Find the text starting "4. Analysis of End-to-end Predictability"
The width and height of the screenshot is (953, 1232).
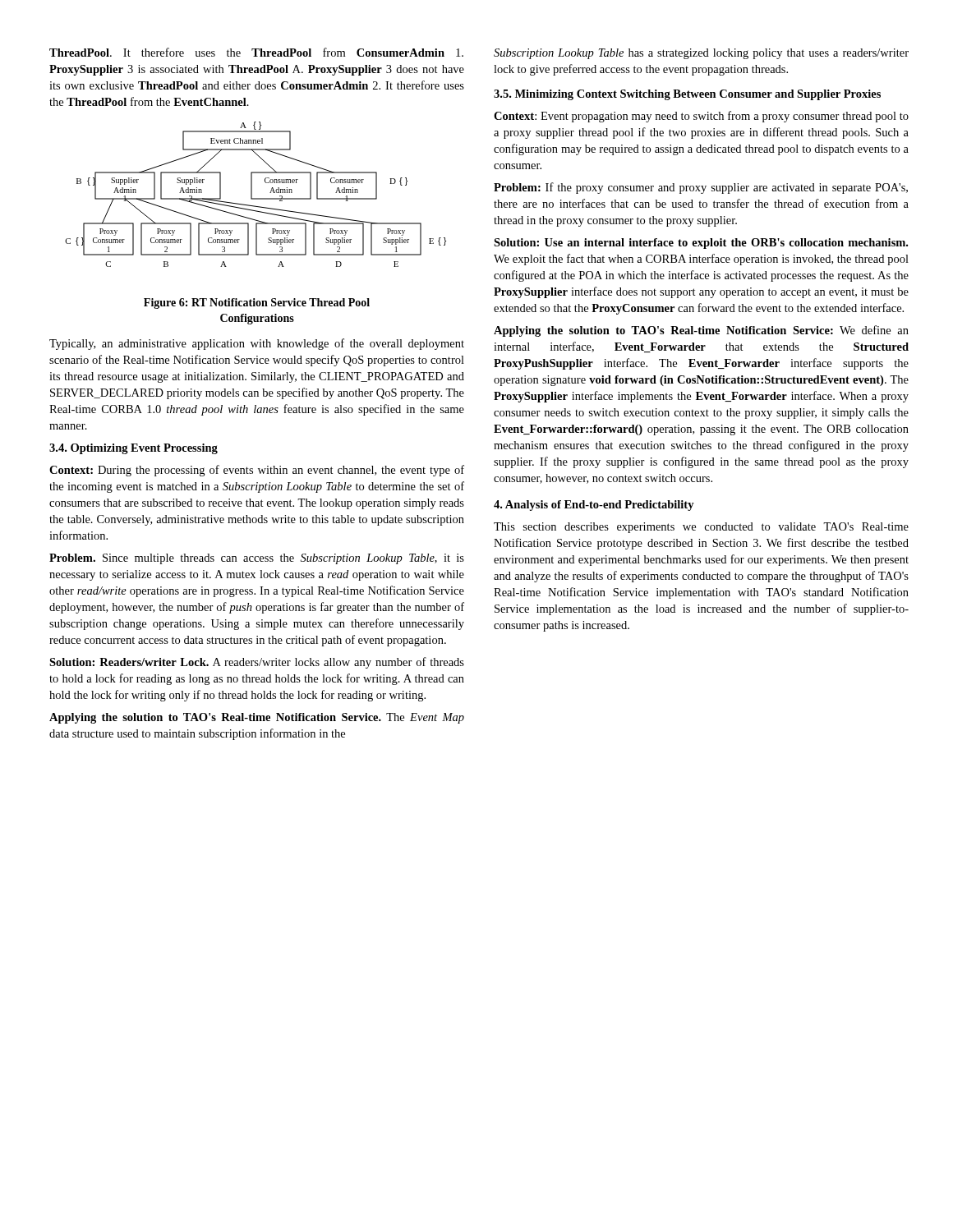point(701,504)
